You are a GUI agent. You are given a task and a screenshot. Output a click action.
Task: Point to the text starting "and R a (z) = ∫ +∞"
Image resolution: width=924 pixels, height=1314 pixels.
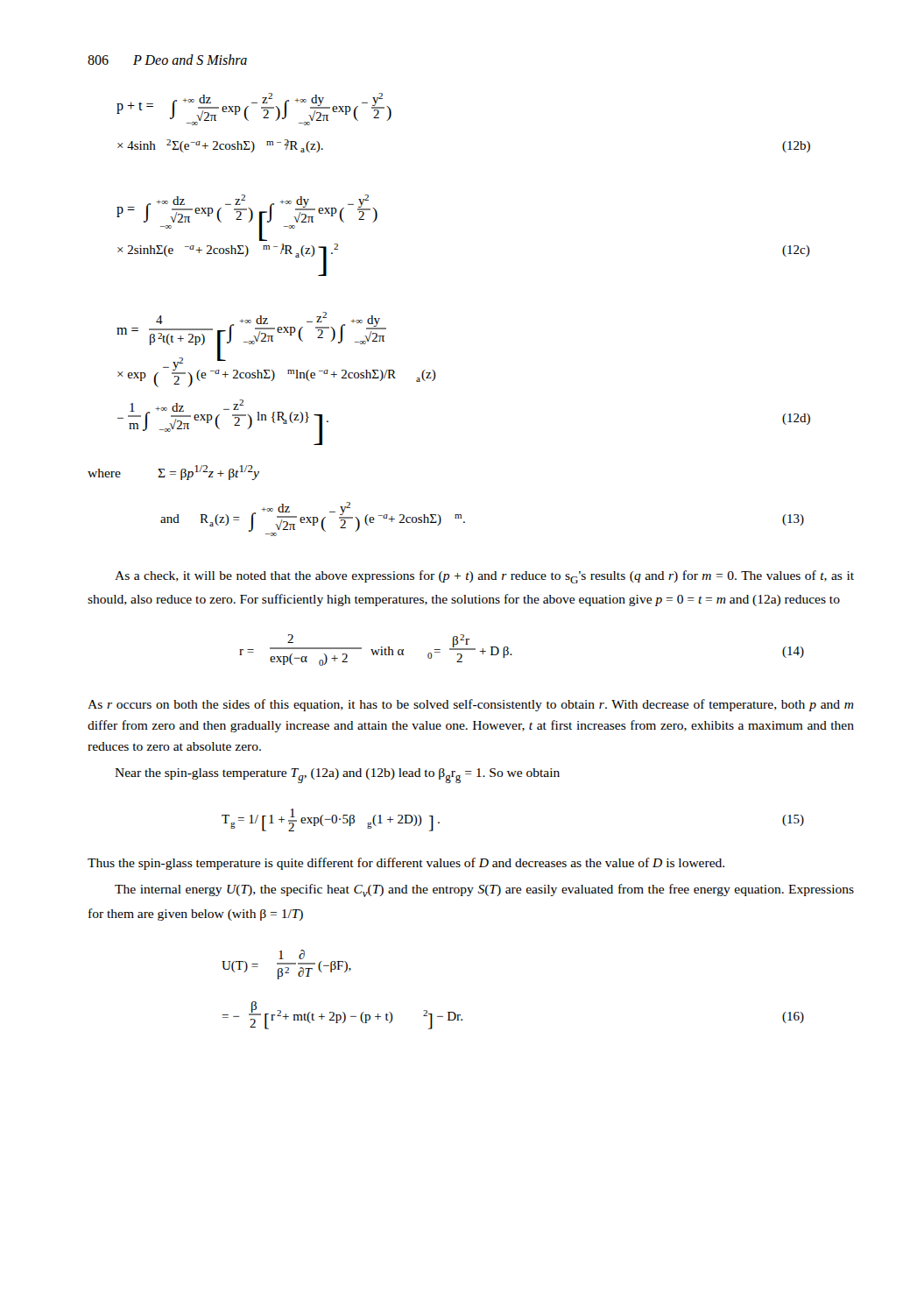tap(471, 521)
